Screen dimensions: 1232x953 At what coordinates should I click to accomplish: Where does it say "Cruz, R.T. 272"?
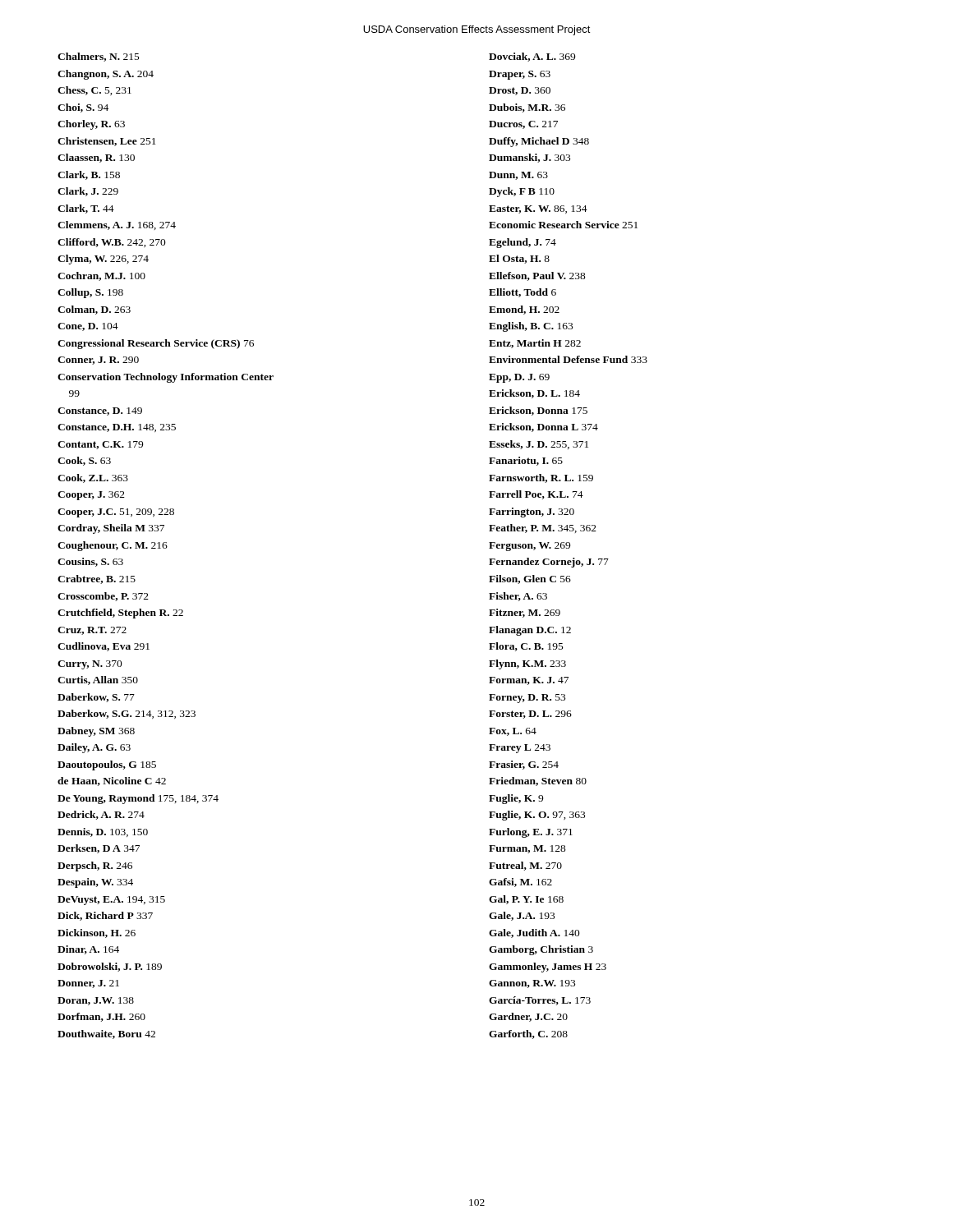click(x=92, y=629)
